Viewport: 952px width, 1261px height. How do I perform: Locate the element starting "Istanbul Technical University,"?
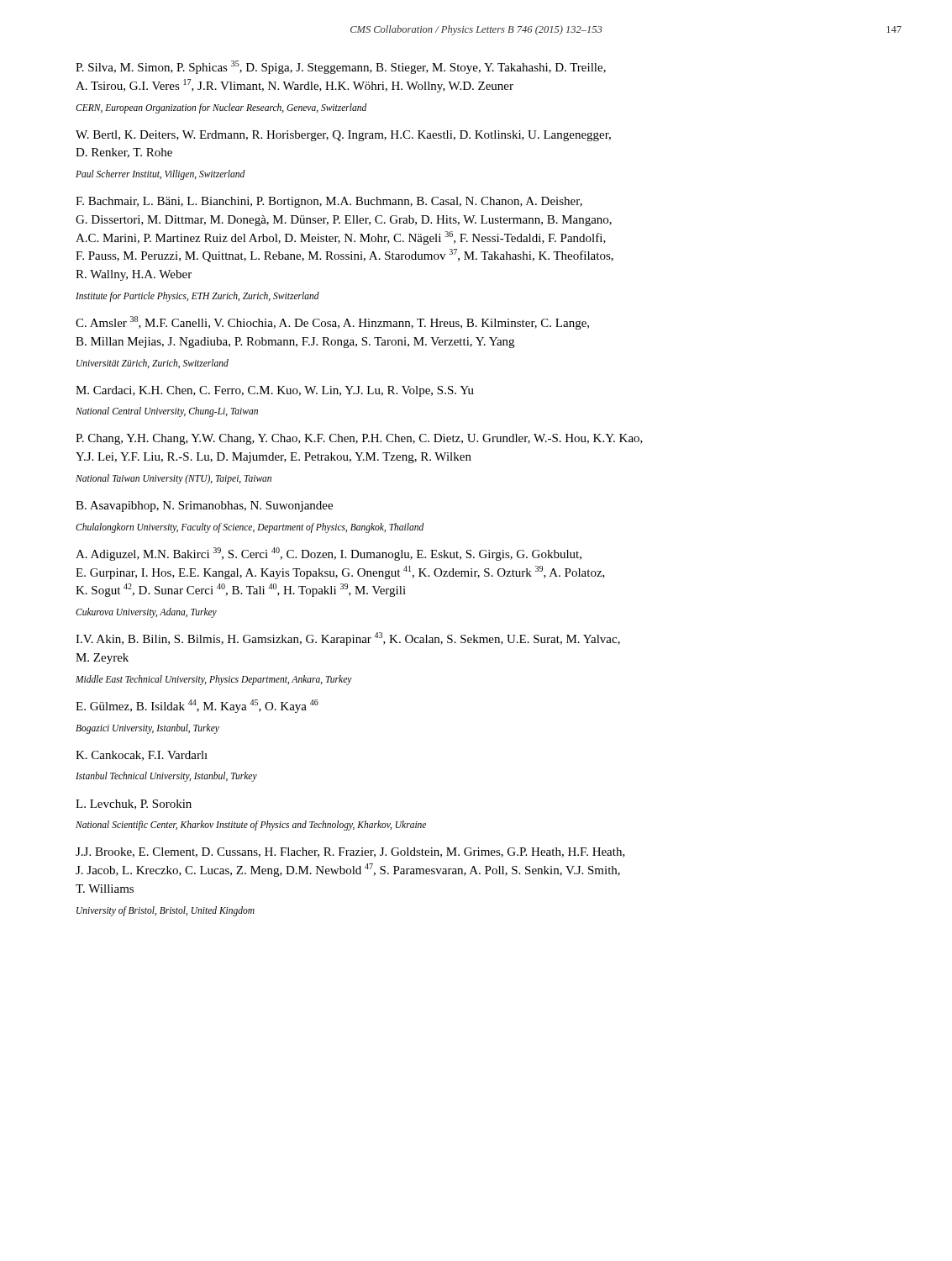pos(166,776)
